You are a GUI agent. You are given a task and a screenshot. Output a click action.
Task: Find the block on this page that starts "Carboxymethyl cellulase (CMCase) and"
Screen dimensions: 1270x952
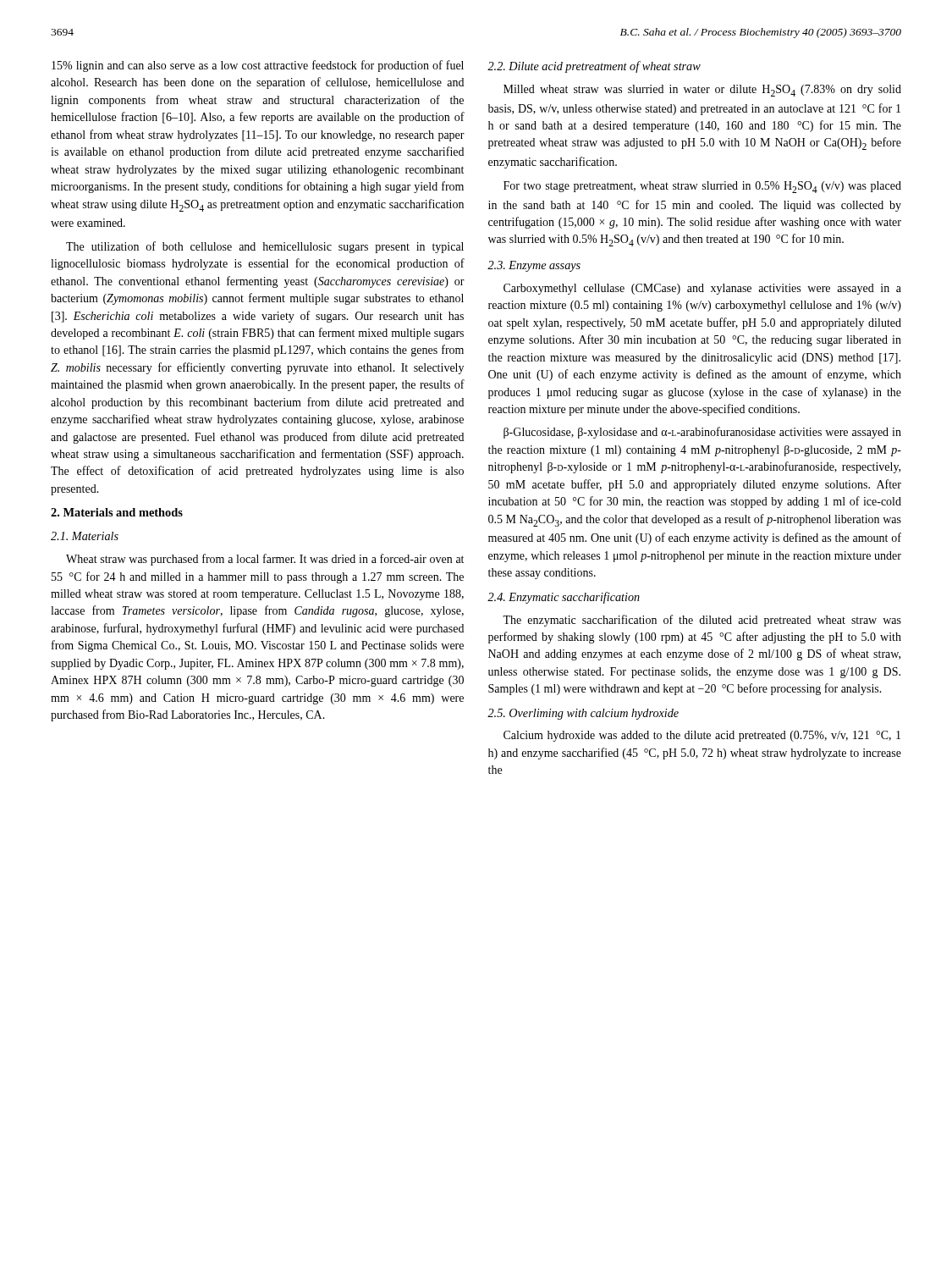coord(695,349)
